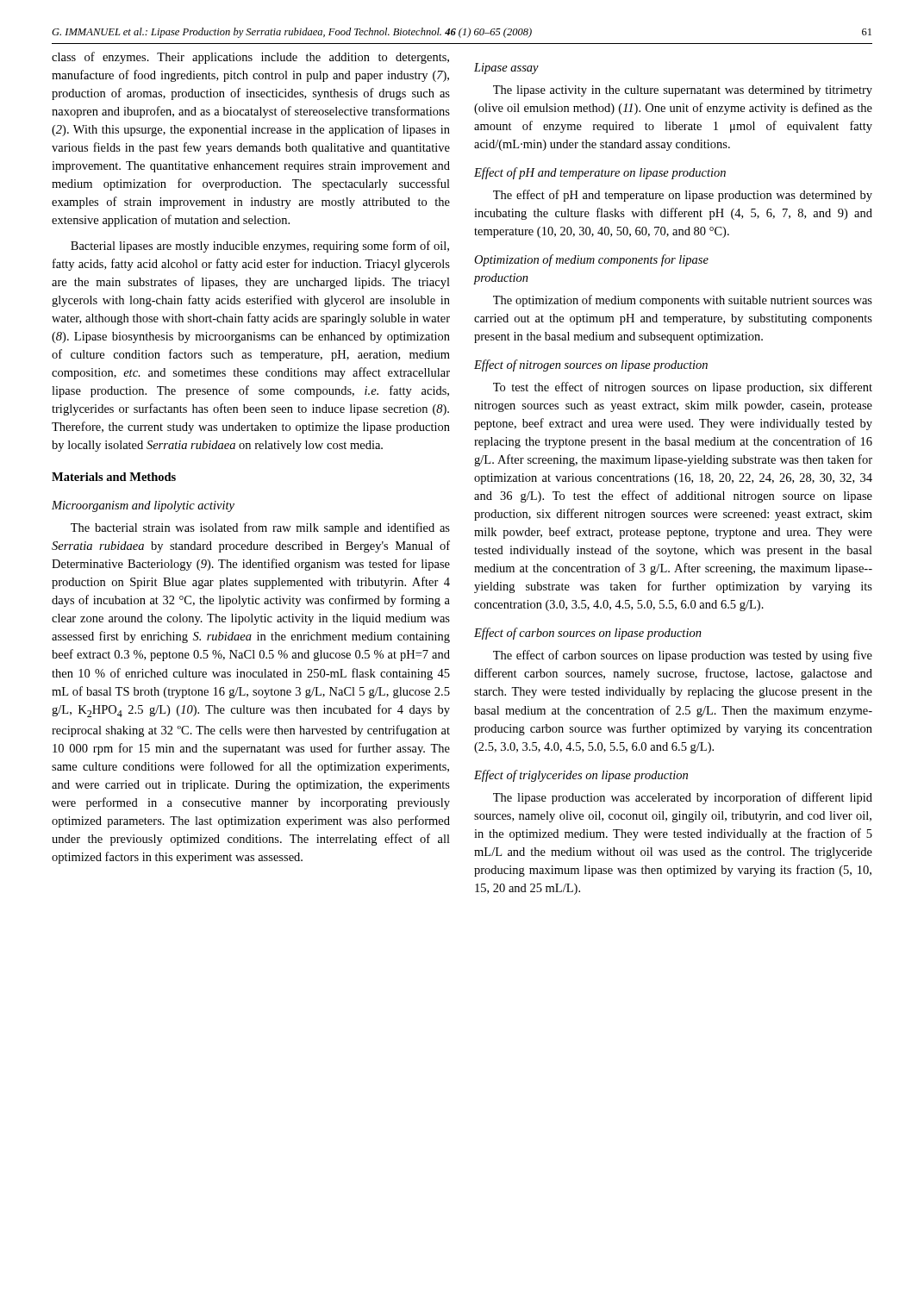Click on the section header that says "Effect of nitrogen sources"
The image size is (924, 1293).
pyautogui.click(x=673, y=365)
